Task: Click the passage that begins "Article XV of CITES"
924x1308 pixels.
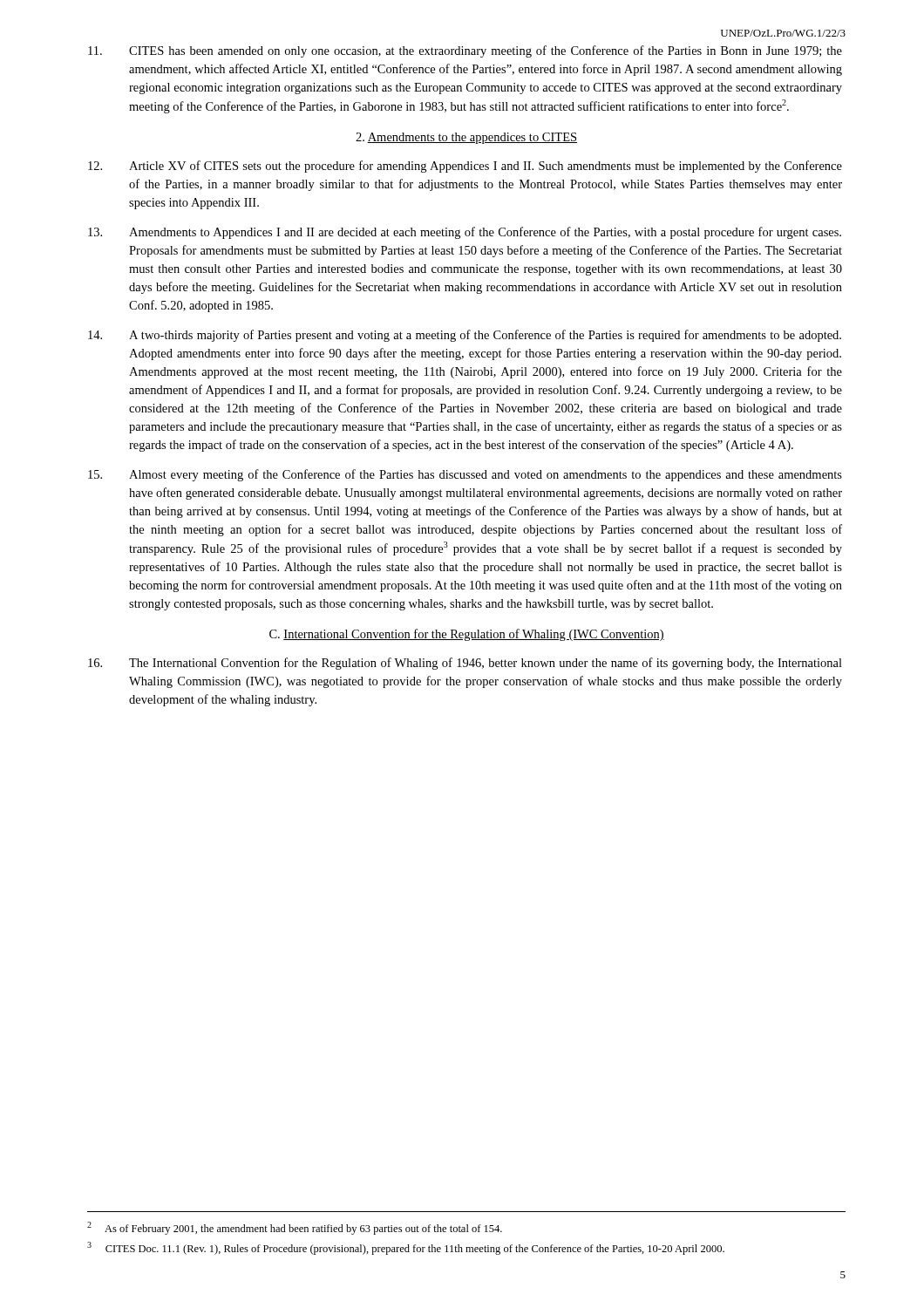Action: click(466, 184)
